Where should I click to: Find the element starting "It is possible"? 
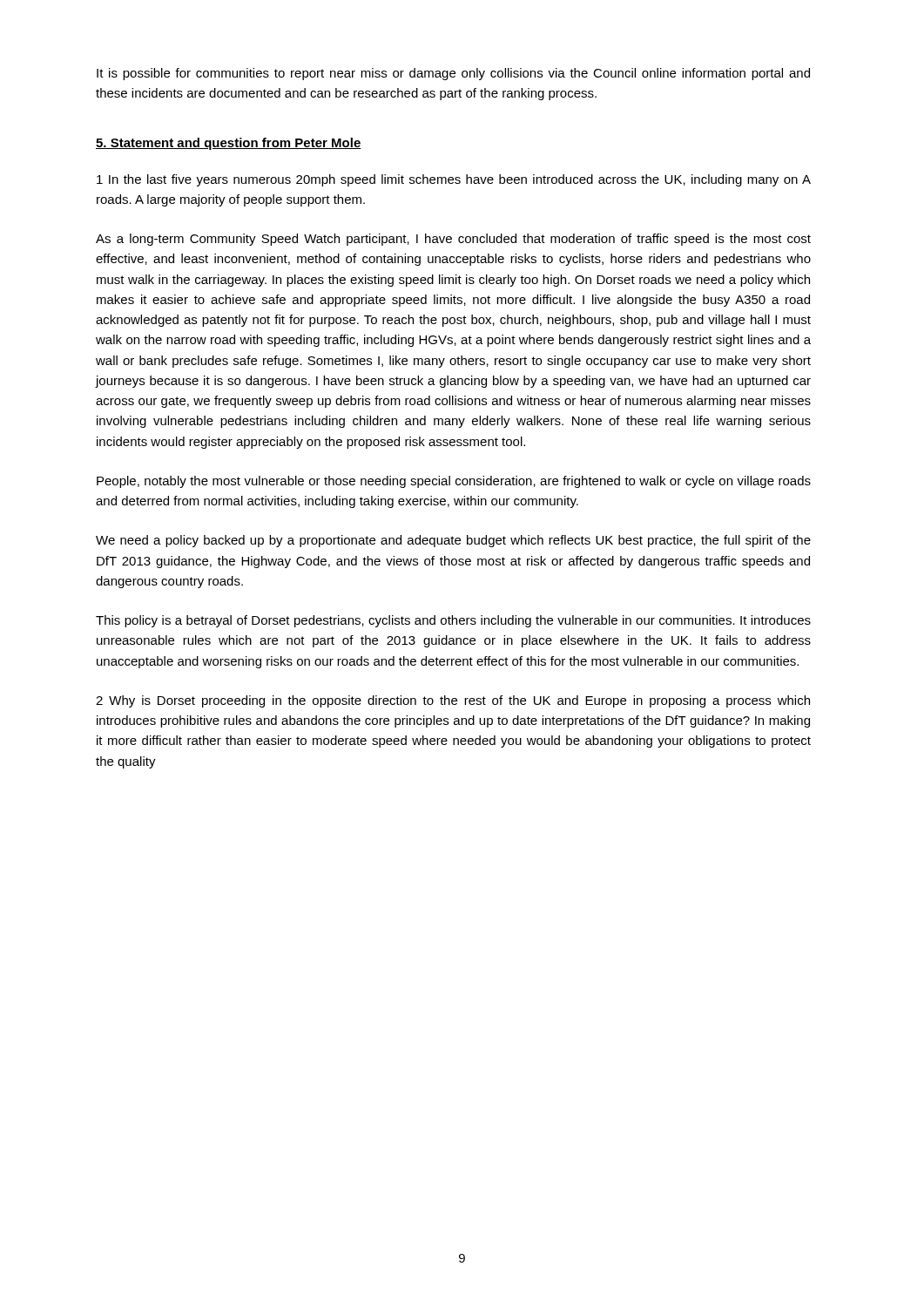pos(453,83)
